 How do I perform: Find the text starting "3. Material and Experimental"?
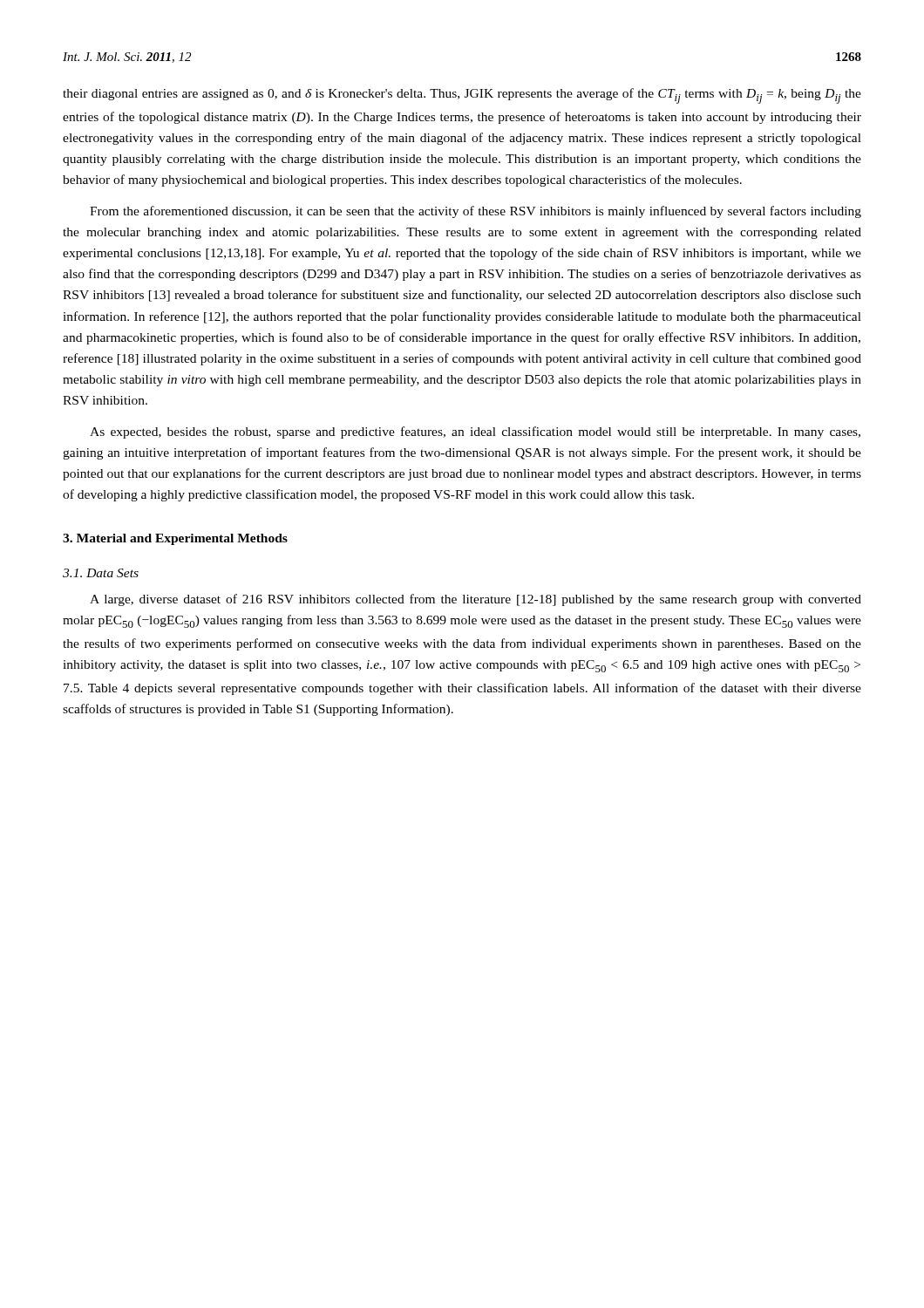coord(175,537)
